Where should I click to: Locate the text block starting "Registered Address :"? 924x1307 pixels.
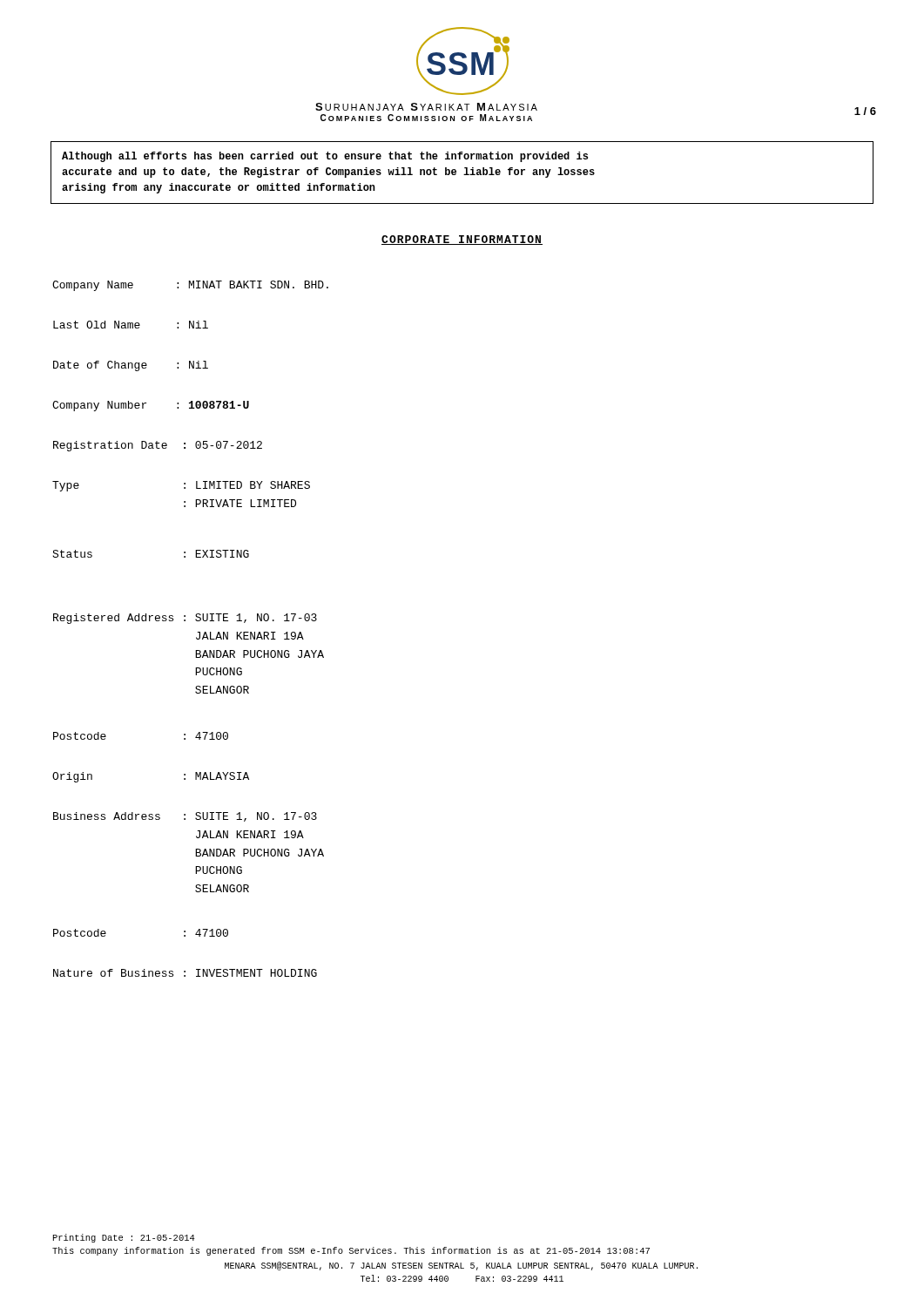188,654
